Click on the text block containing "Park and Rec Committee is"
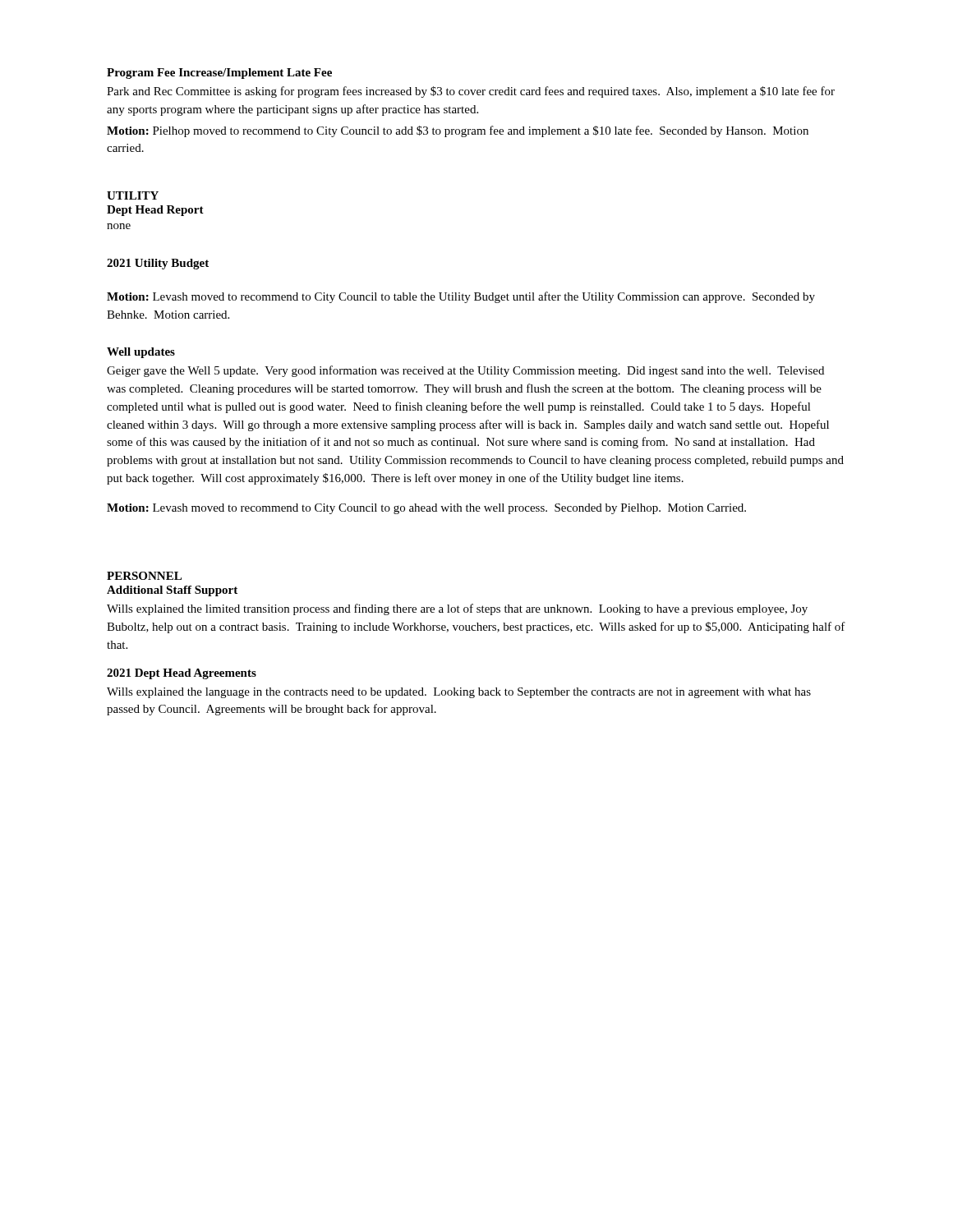953x1232 pixels. [x=471, y=100]
